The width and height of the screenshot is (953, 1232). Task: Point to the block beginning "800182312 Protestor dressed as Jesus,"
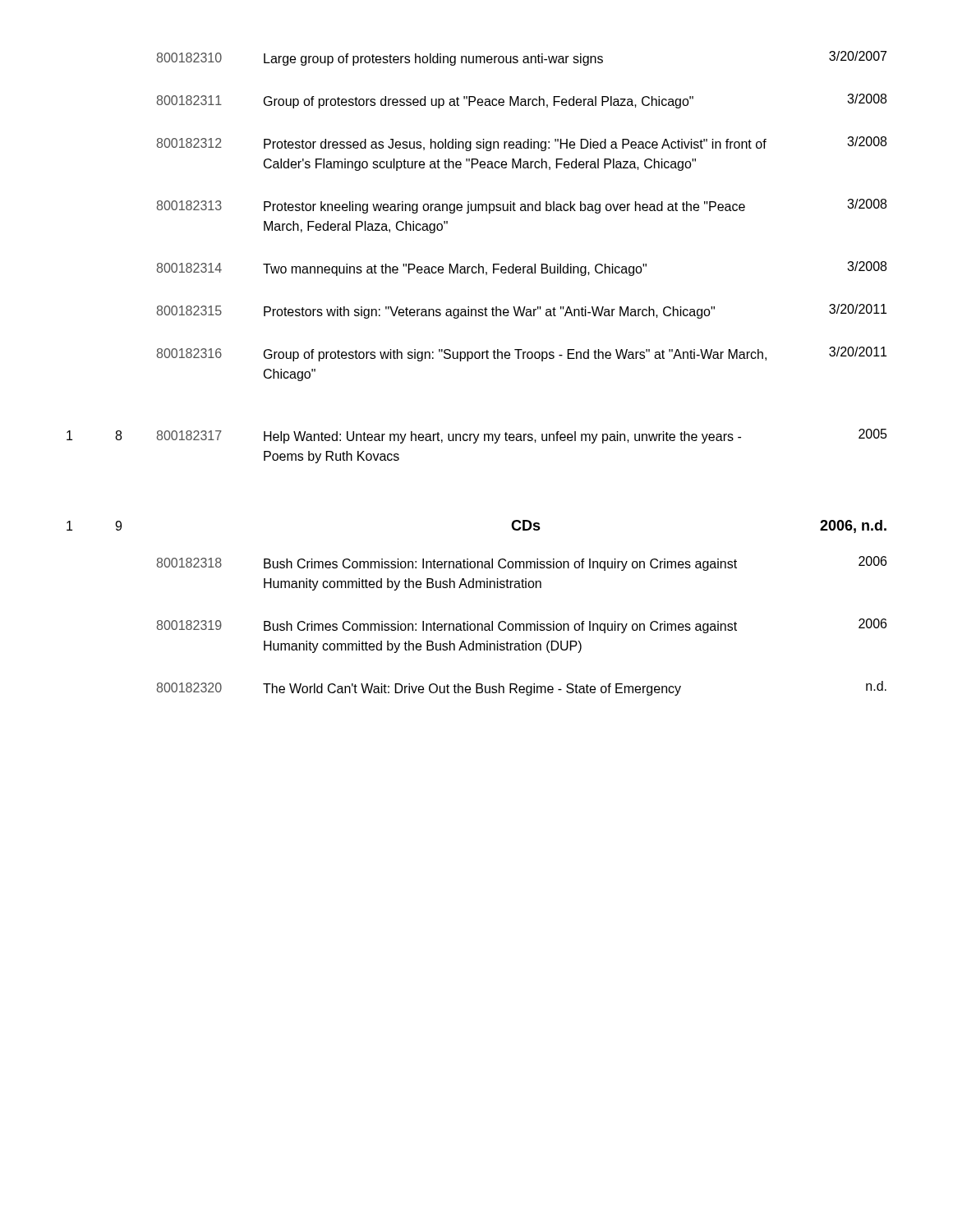coord(476,154)
